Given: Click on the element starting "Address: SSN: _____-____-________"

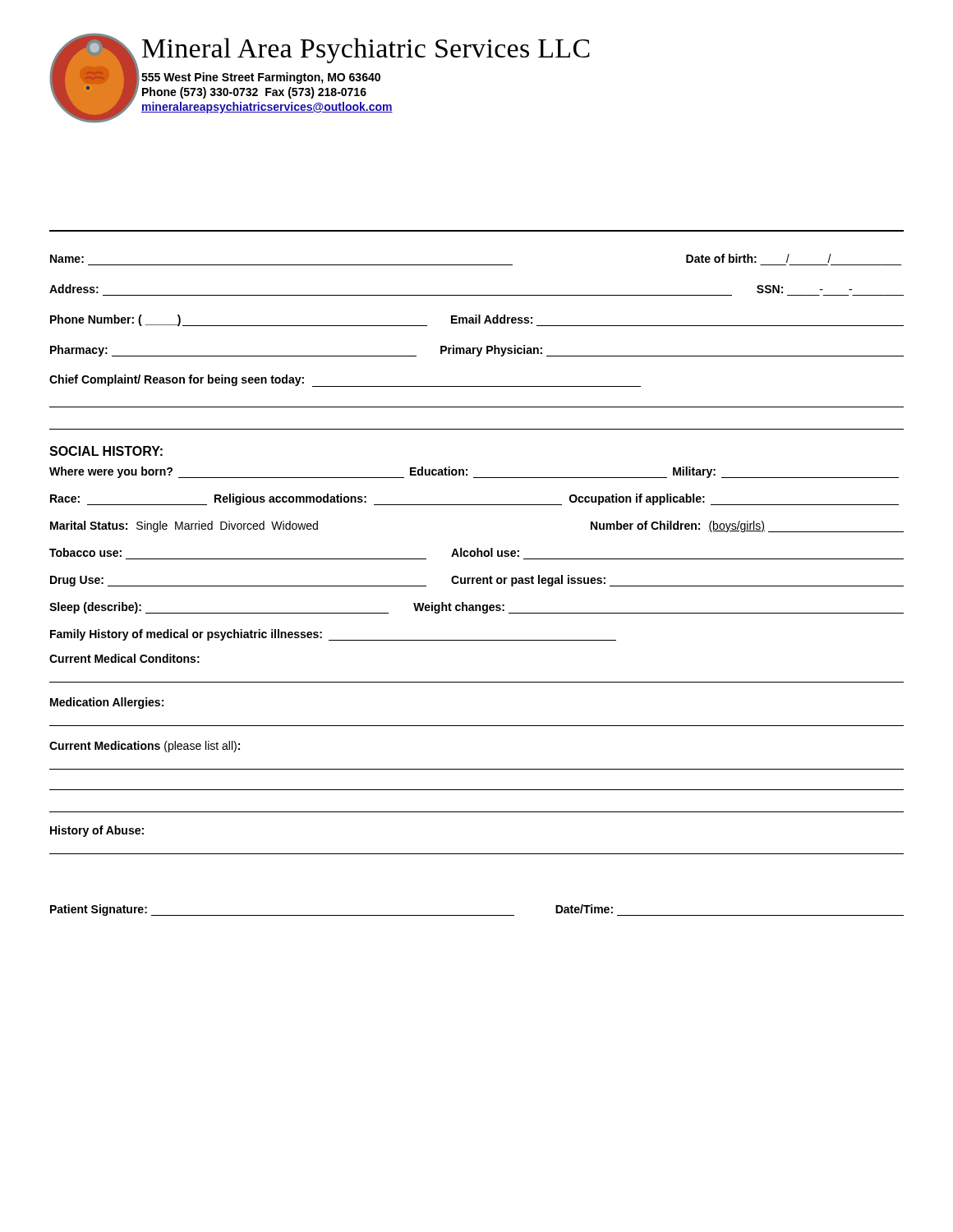Looking at the screenshot, I should pos(476,288).
